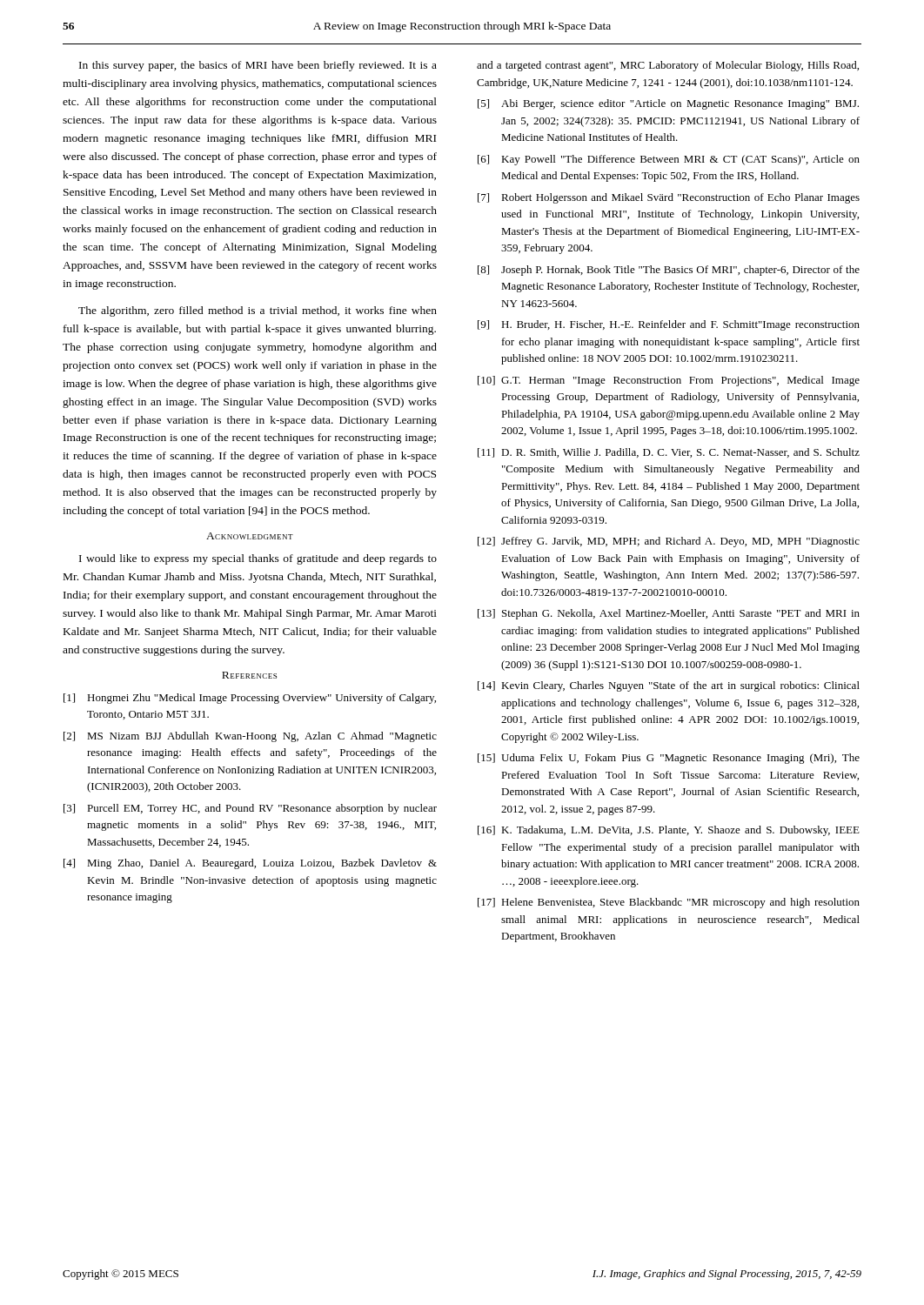Image resolution: width=924 pixels, height=1305 pixels.
Task: Click on the block starting "[1] Hongmei Zhu "Medical Image"
Action: click(x=250, y=706)
